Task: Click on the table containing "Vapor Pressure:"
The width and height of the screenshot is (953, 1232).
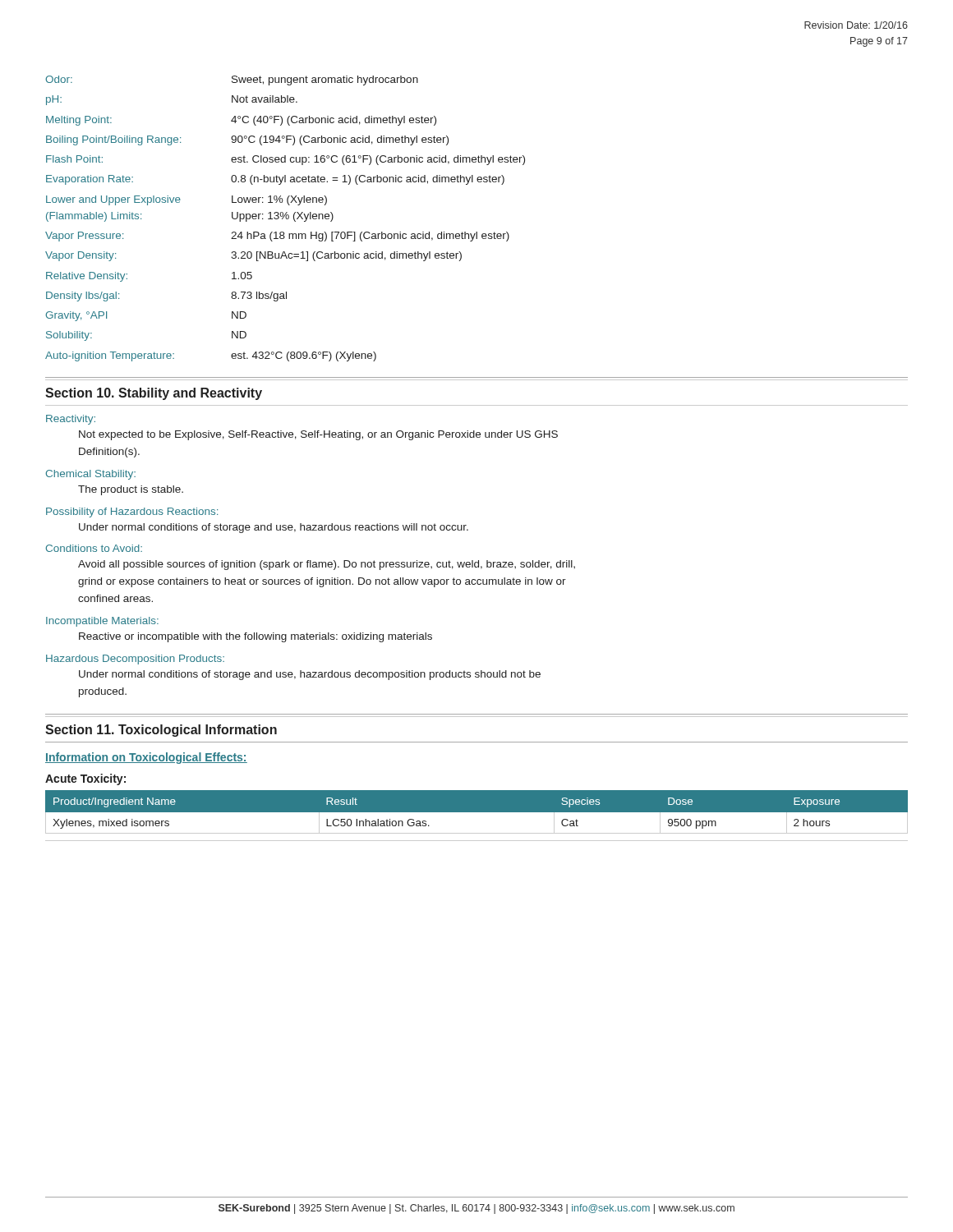Action: pos(476,218)
